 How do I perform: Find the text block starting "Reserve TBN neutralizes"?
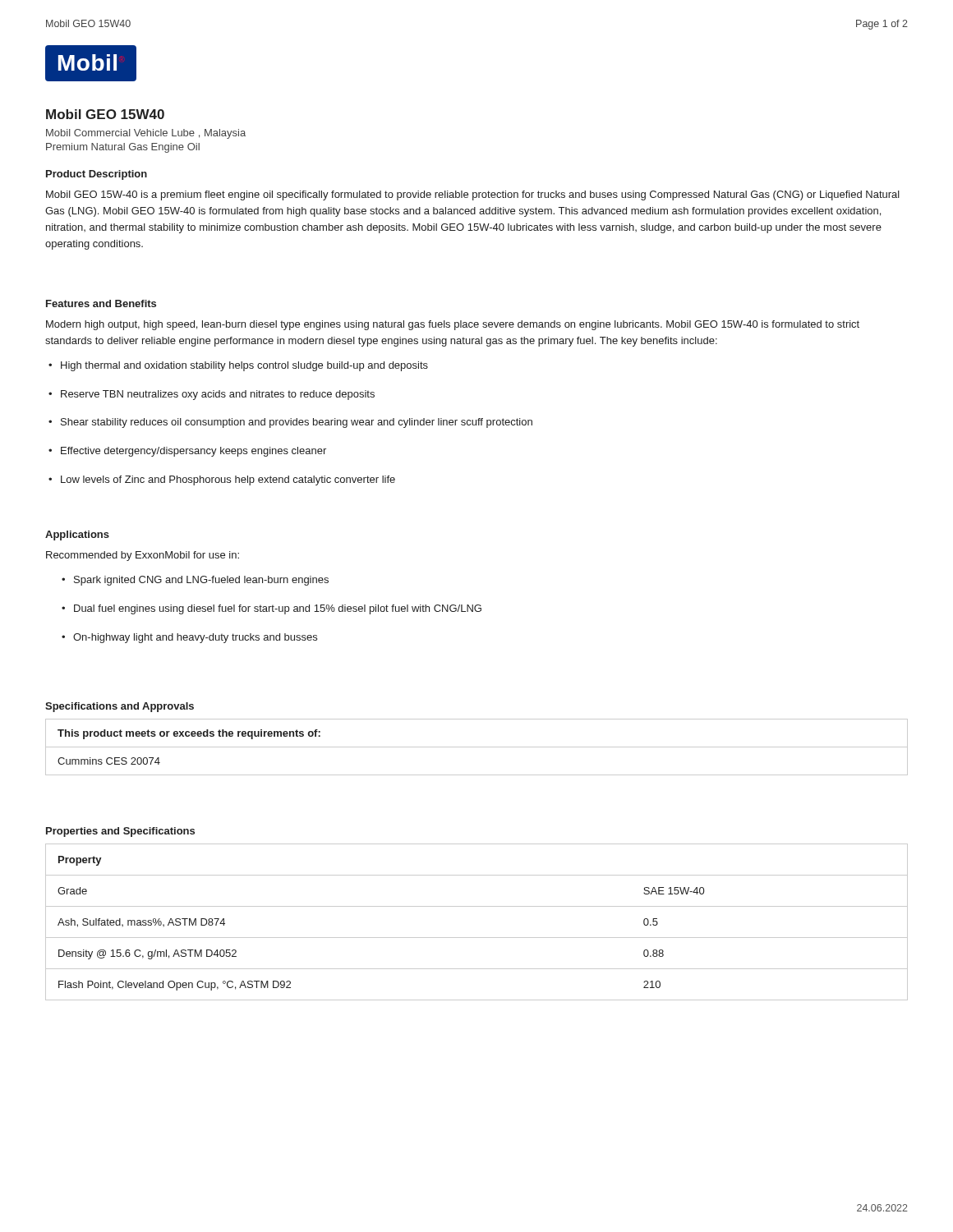[217, 394]
